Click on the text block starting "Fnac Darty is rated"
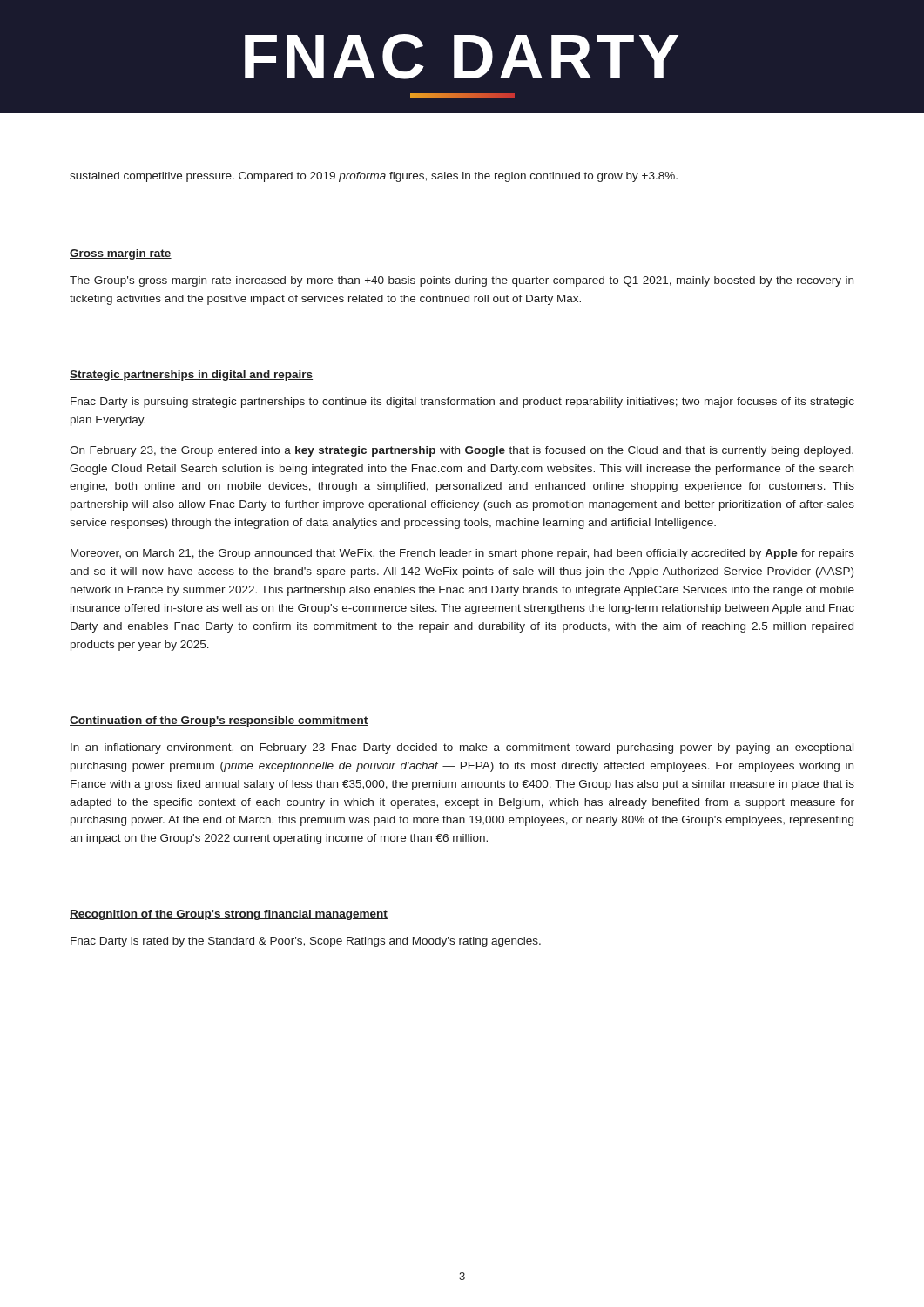The image size is (924, 1307). pos(306,941)
